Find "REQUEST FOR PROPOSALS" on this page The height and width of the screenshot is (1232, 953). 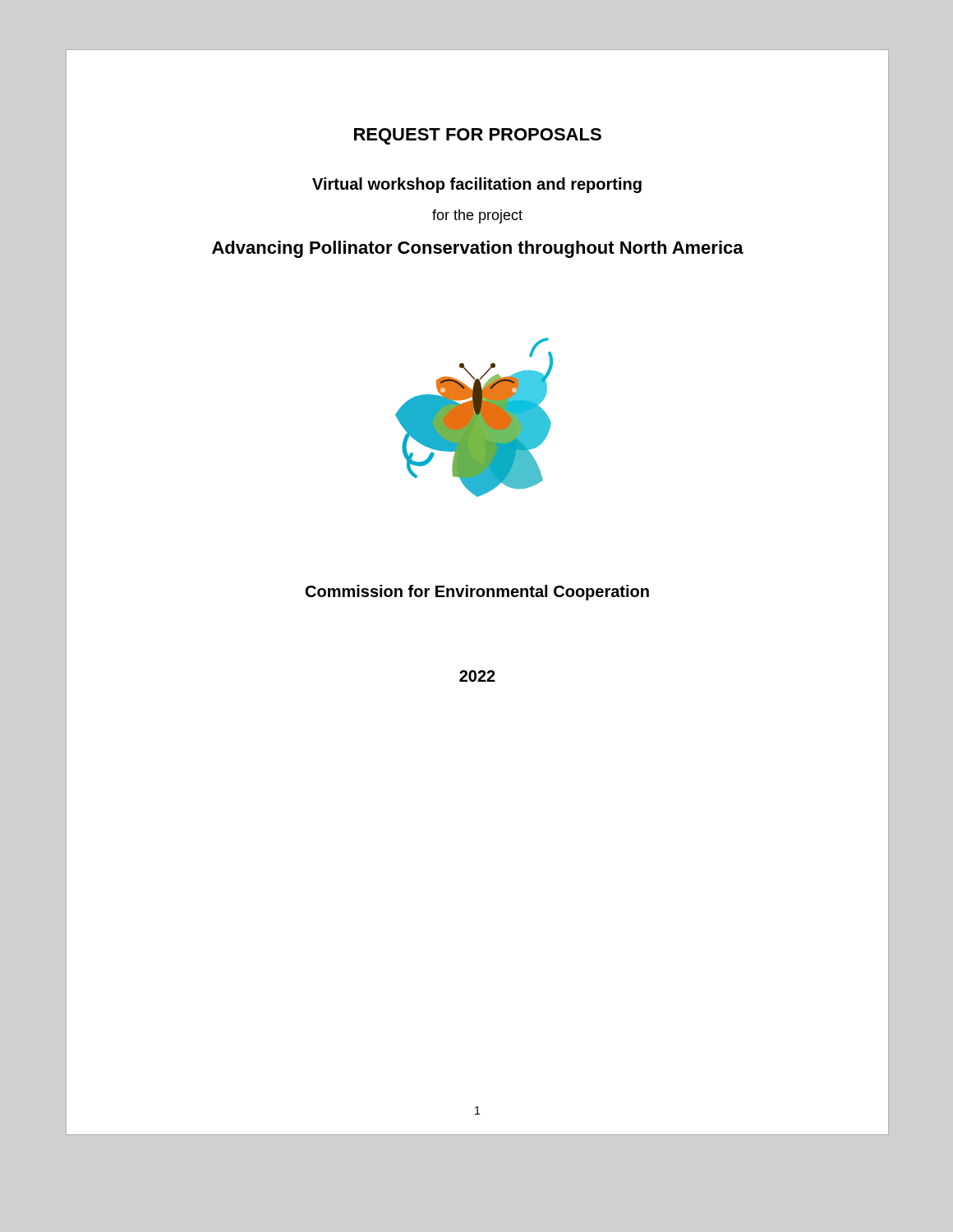(x=477, y=134)
